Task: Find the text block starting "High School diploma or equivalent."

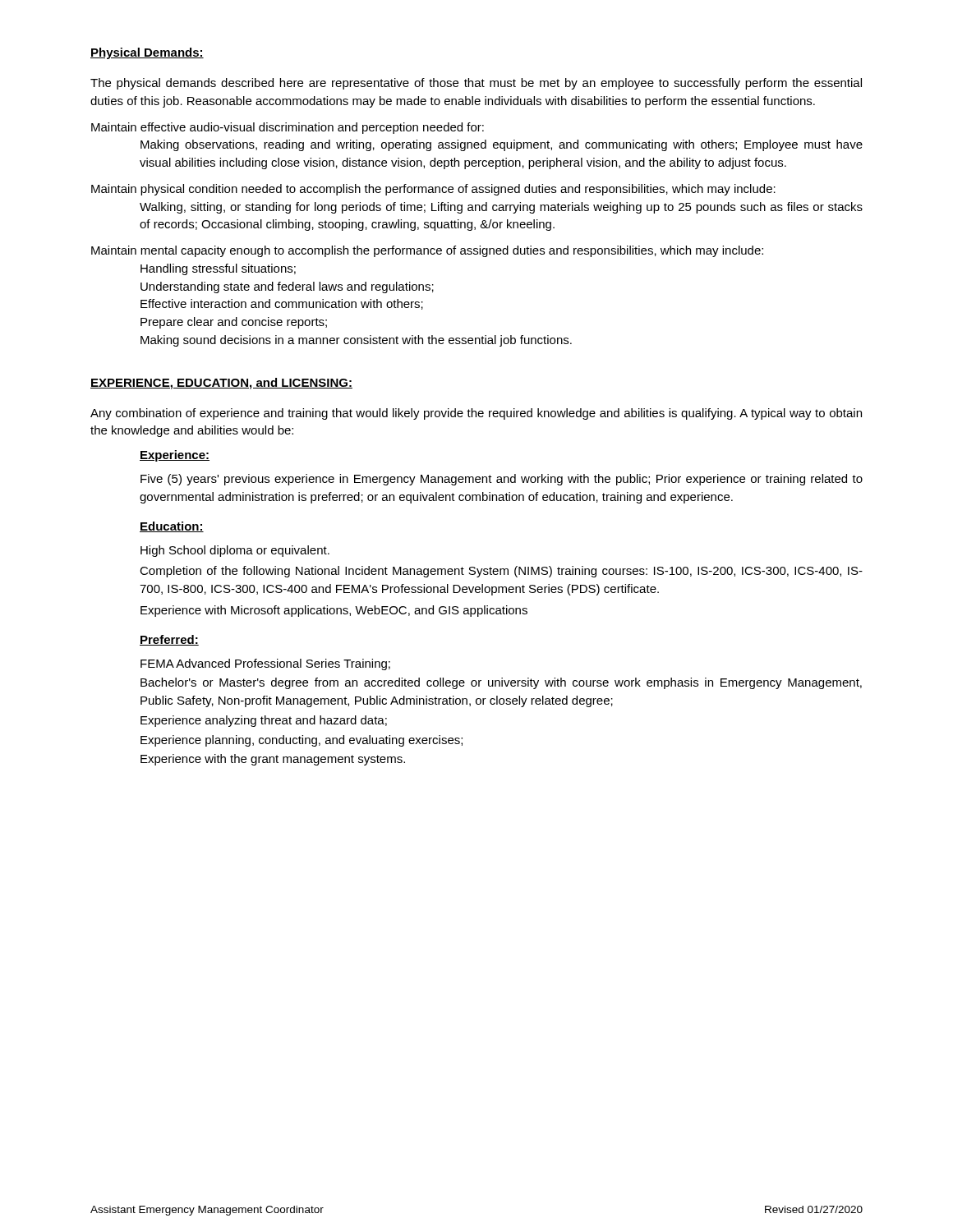Action: pyautogui.click(x=235, y=551)
